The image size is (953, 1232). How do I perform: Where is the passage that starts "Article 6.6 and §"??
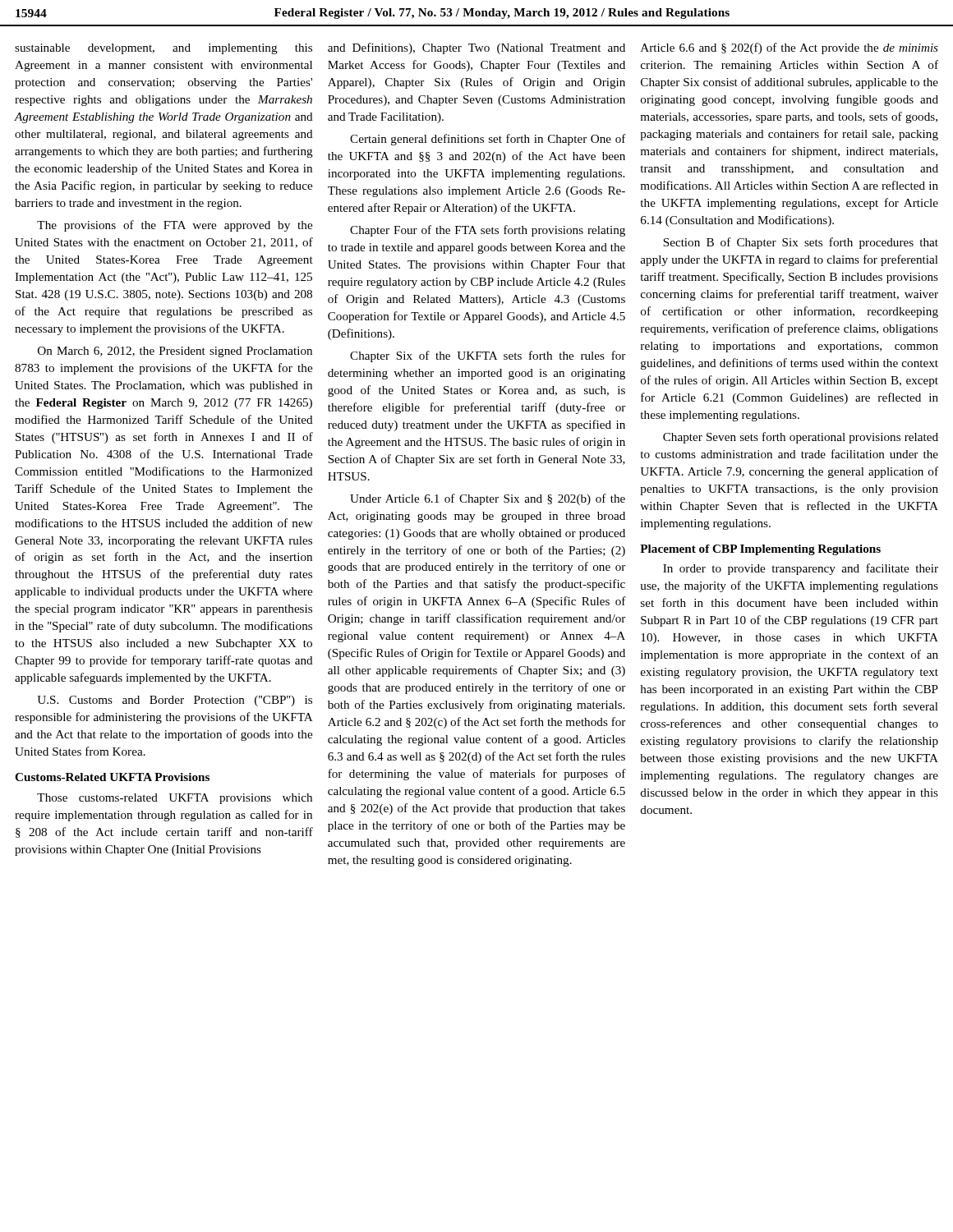pyautogui.click(x=789, y=286)
